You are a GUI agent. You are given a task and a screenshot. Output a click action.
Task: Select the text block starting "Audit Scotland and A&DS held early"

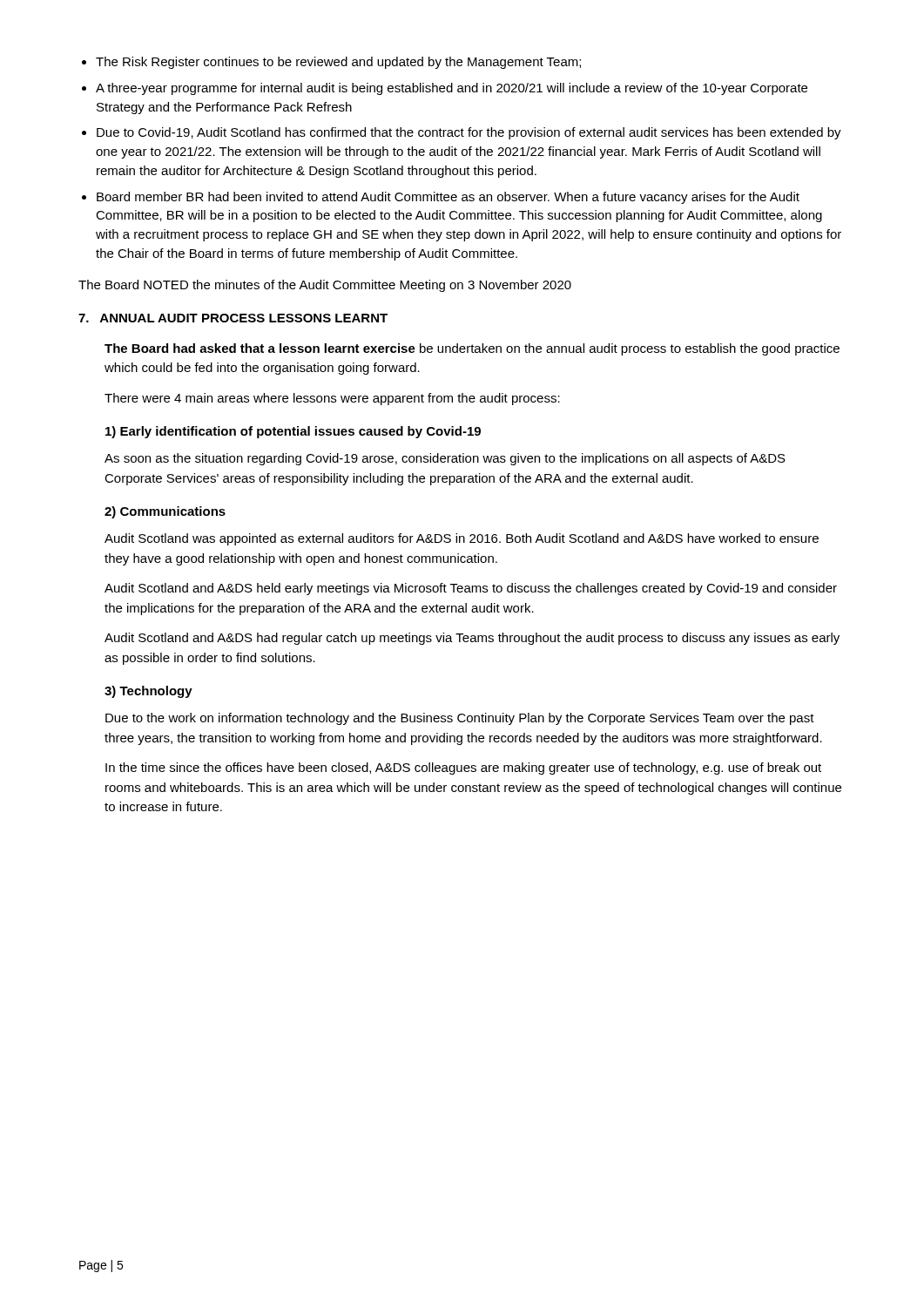pos(471,598)
